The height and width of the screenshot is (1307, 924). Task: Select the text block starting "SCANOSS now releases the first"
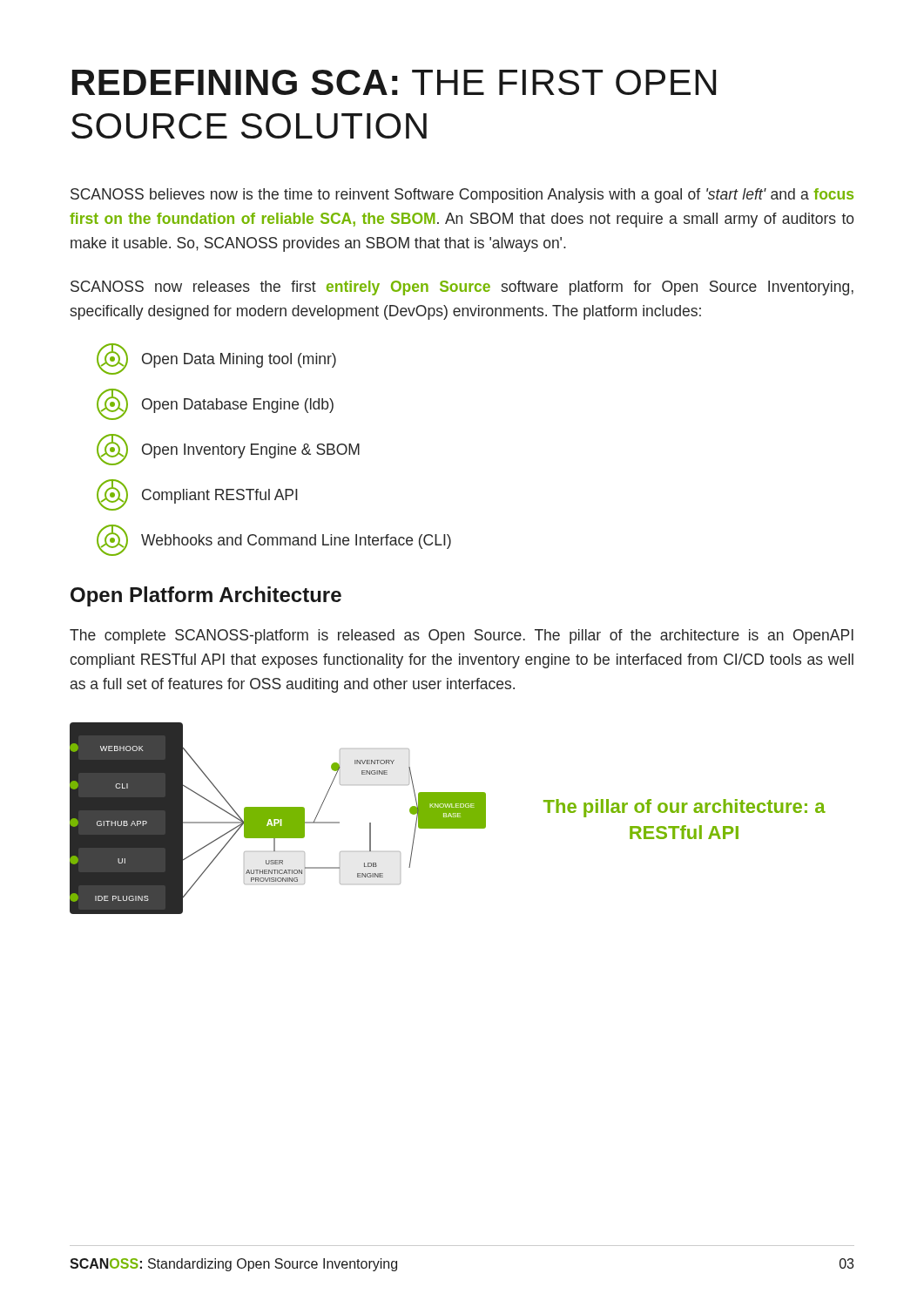[462, 299]
